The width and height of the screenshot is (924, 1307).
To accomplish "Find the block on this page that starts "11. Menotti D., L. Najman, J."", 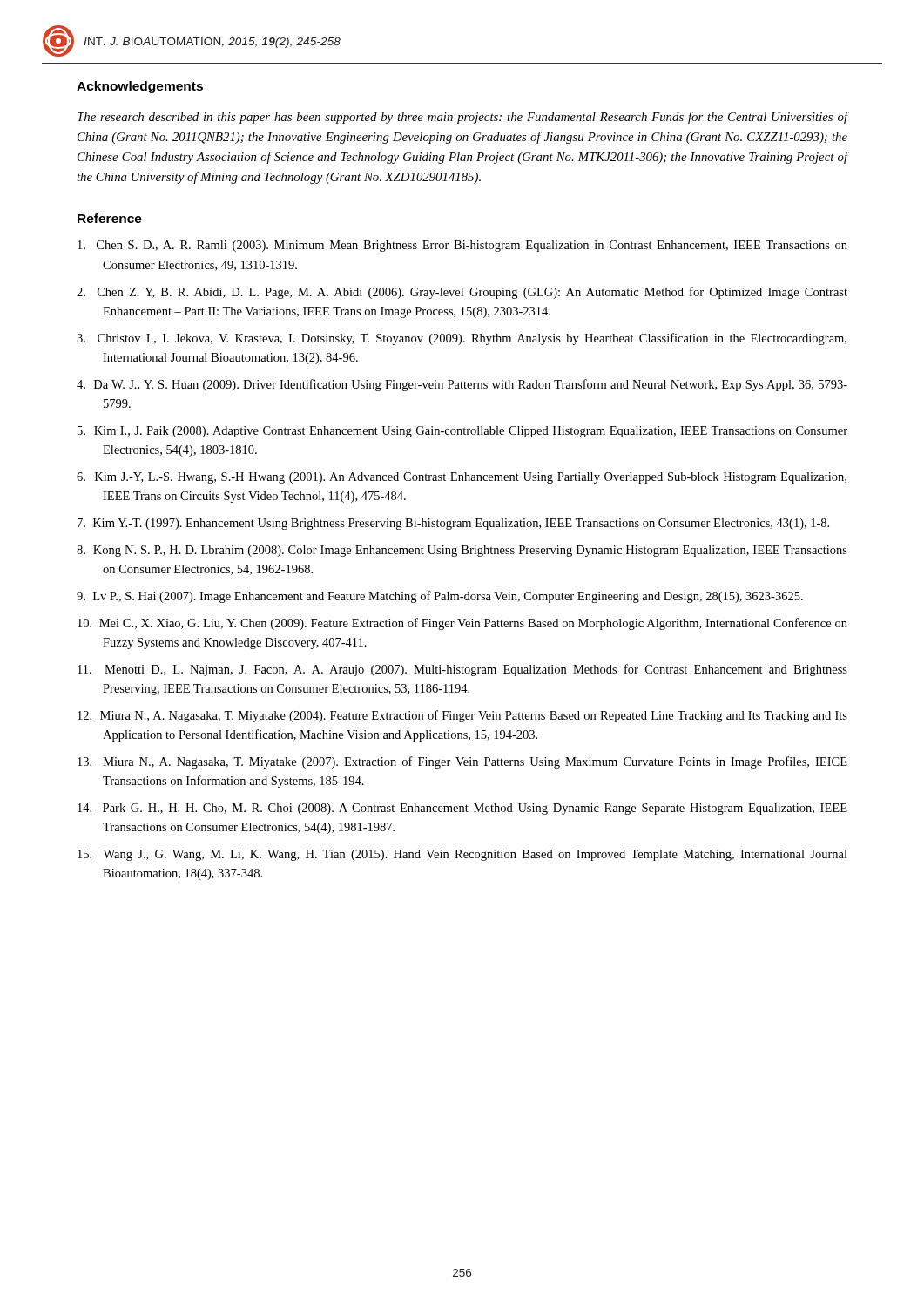I will 462,679.
